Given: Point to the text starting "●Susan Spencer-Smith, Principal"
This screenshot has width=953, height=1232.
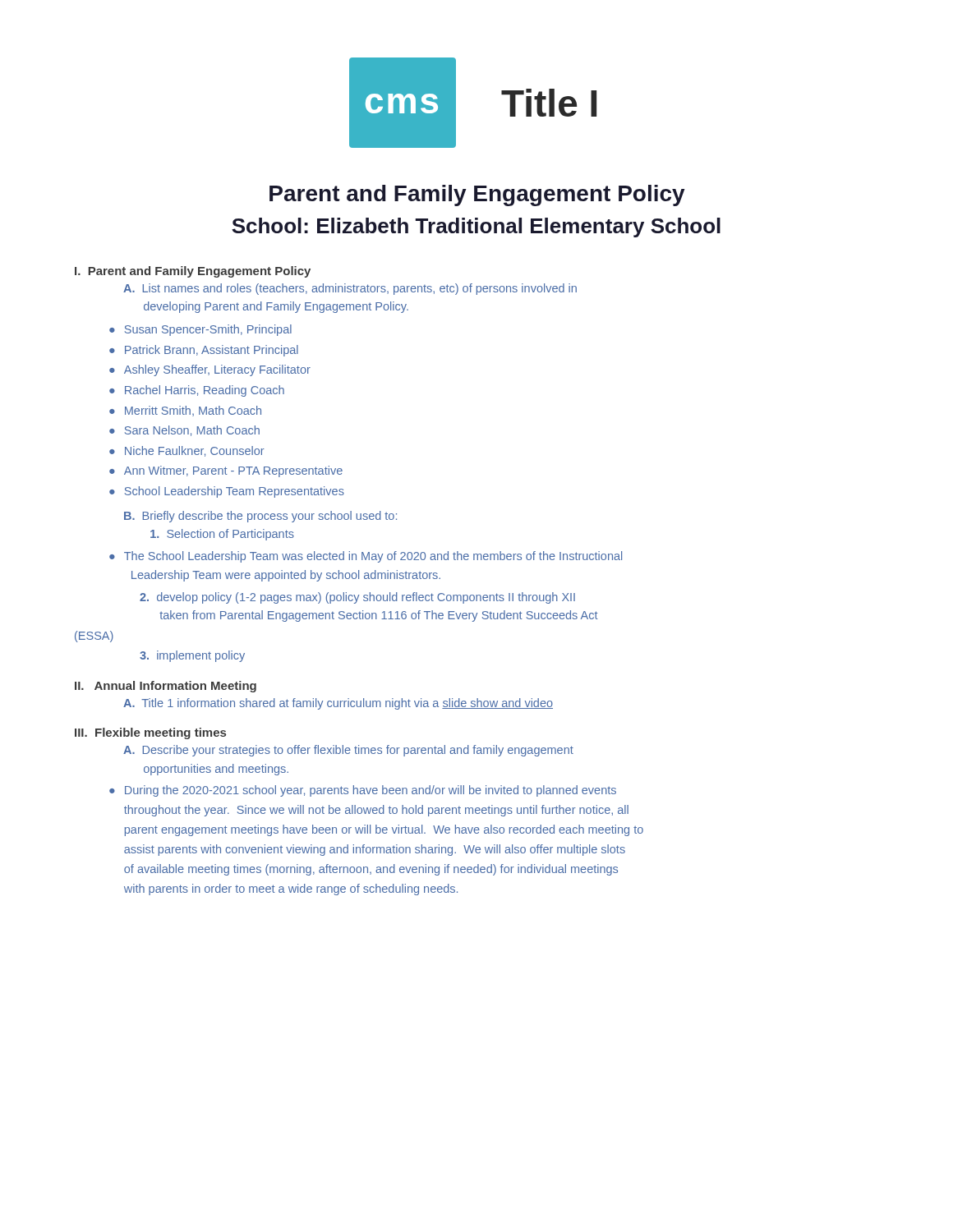Looking at the screenshot, I should pyautogui.click(x=200, y=330).
